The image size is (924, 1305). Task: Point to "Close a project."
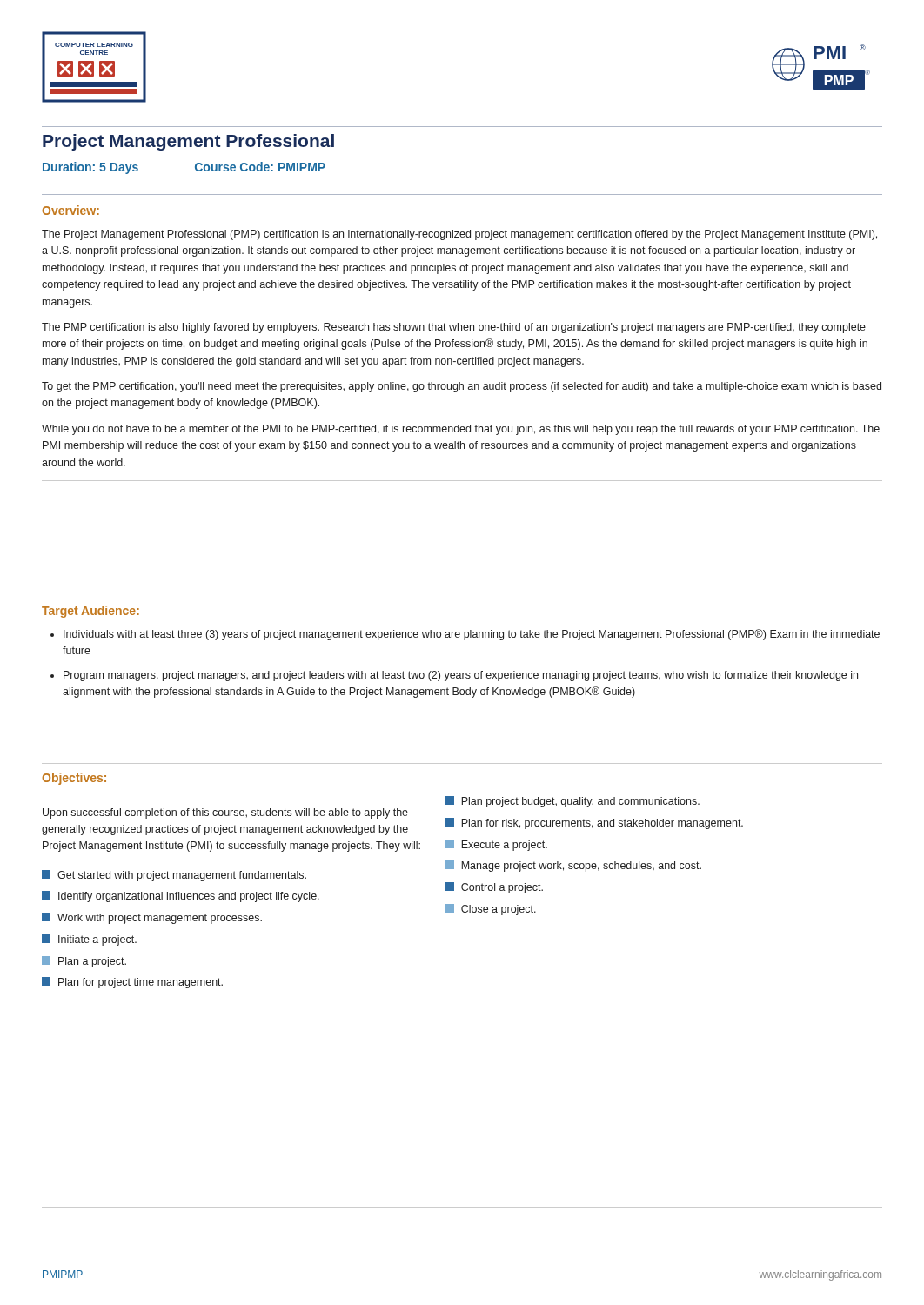[491, 910]
